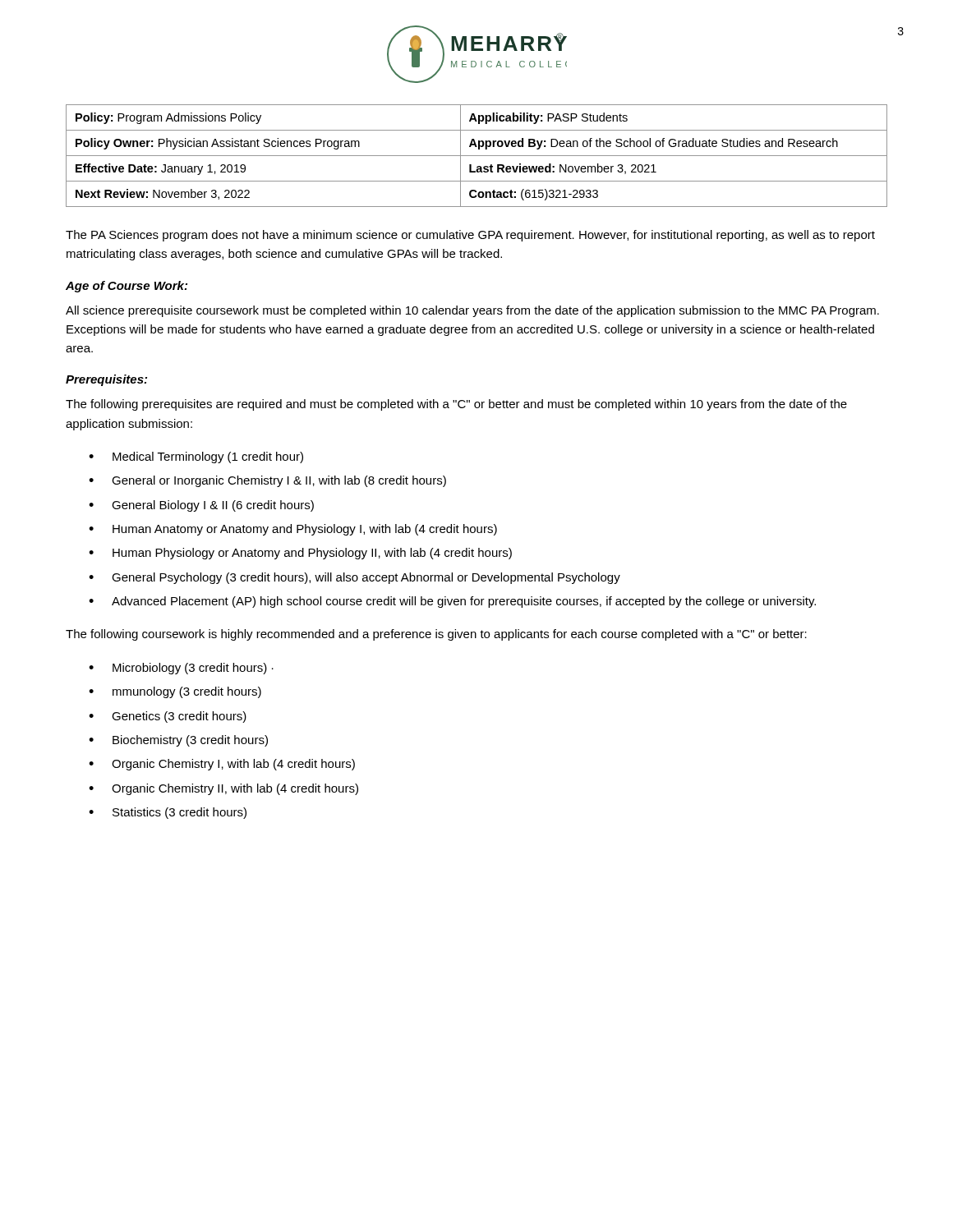Find the text block containing "The following coursework is"

click(x=437, y=634)
